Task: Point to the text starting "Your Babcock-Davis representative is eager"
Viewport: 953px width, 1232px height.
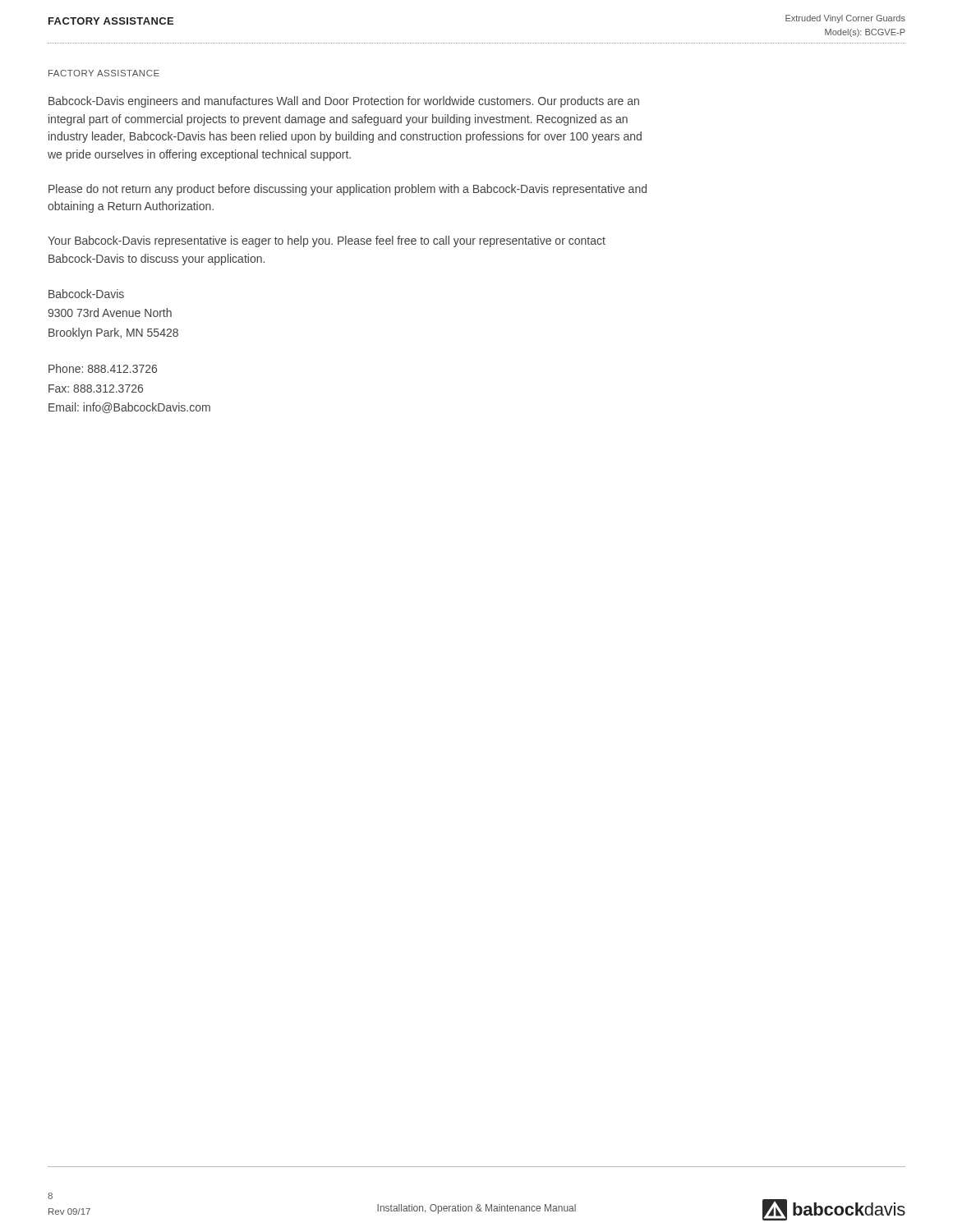Action: coord(326,250)
